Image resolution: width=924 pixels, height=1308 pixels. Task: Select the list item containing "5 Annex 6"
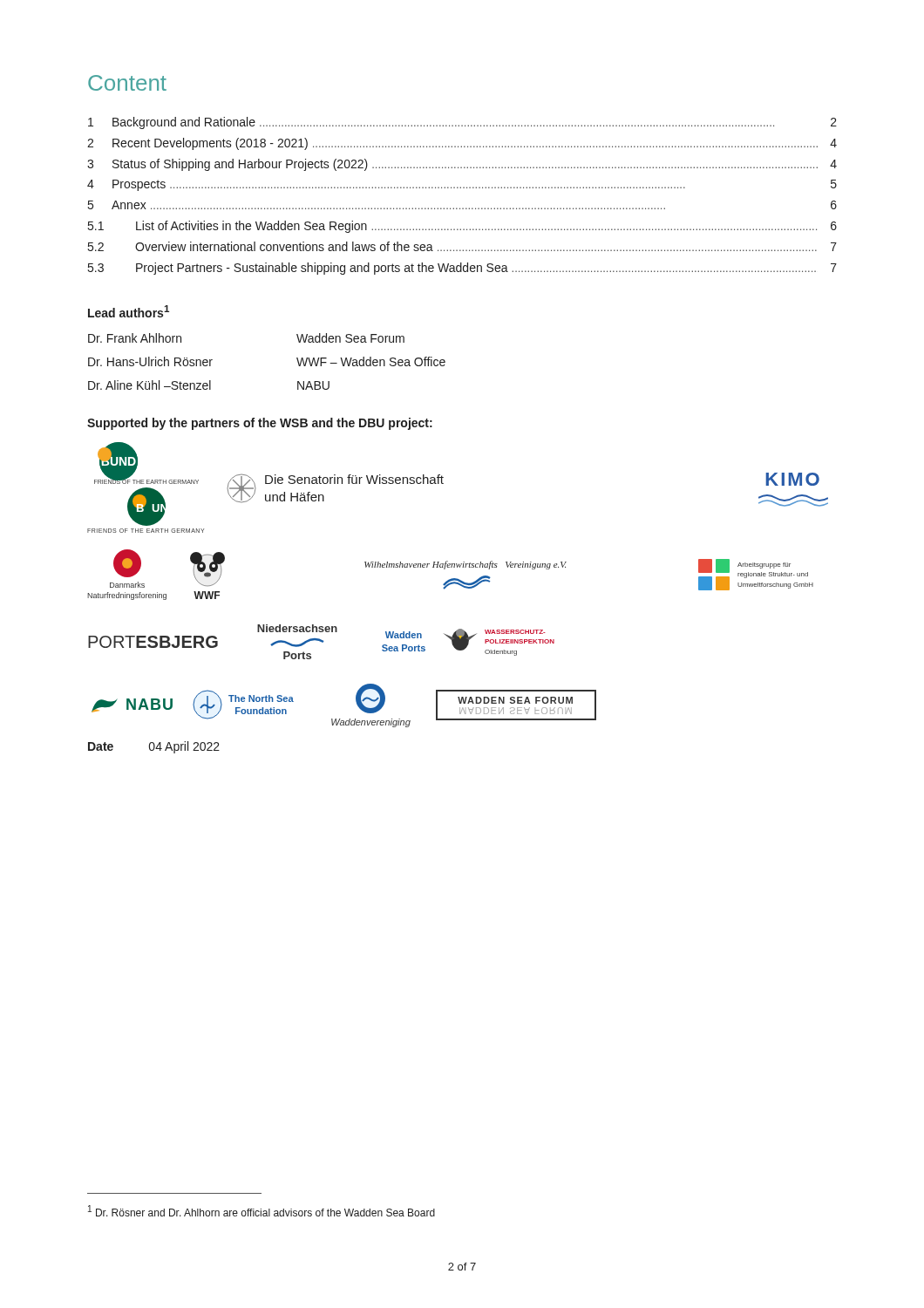point(462,206)
